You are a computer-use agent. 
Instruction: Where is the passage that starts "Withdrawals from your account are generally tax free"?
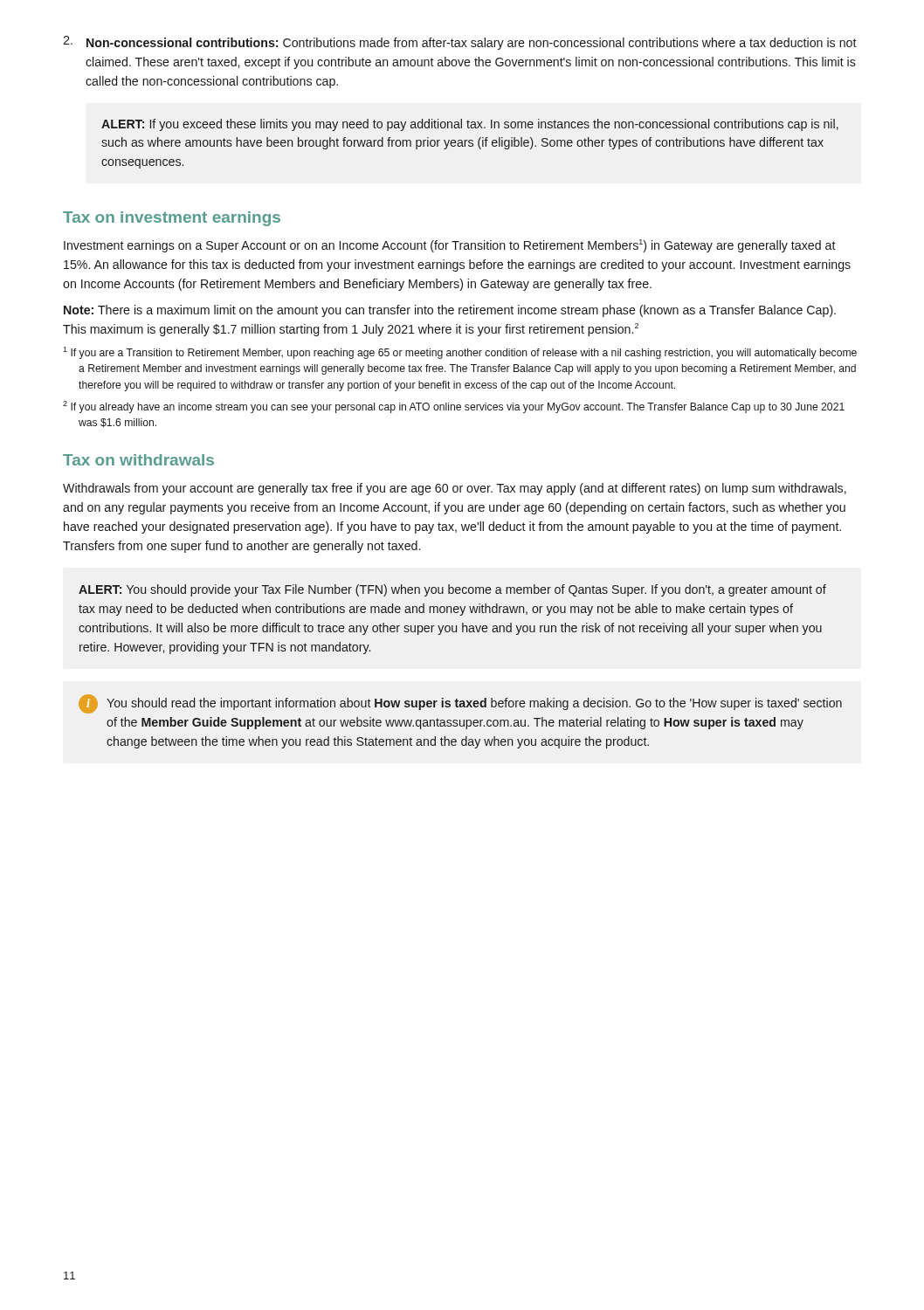(x=462, y=517)
